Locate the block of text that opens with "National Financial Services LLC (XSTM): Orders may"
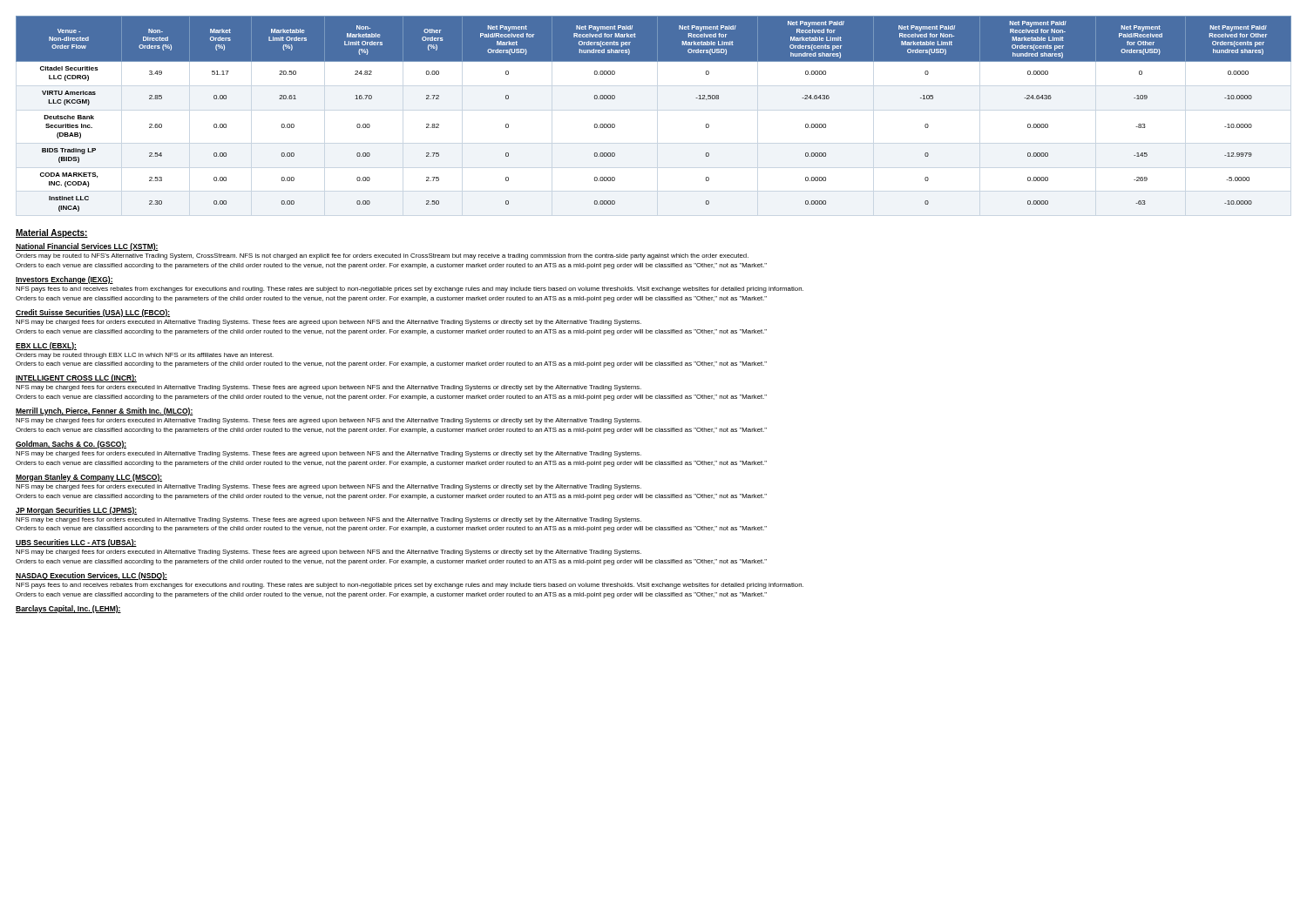Screen dimensions: 924x1307 coord(654,256)
